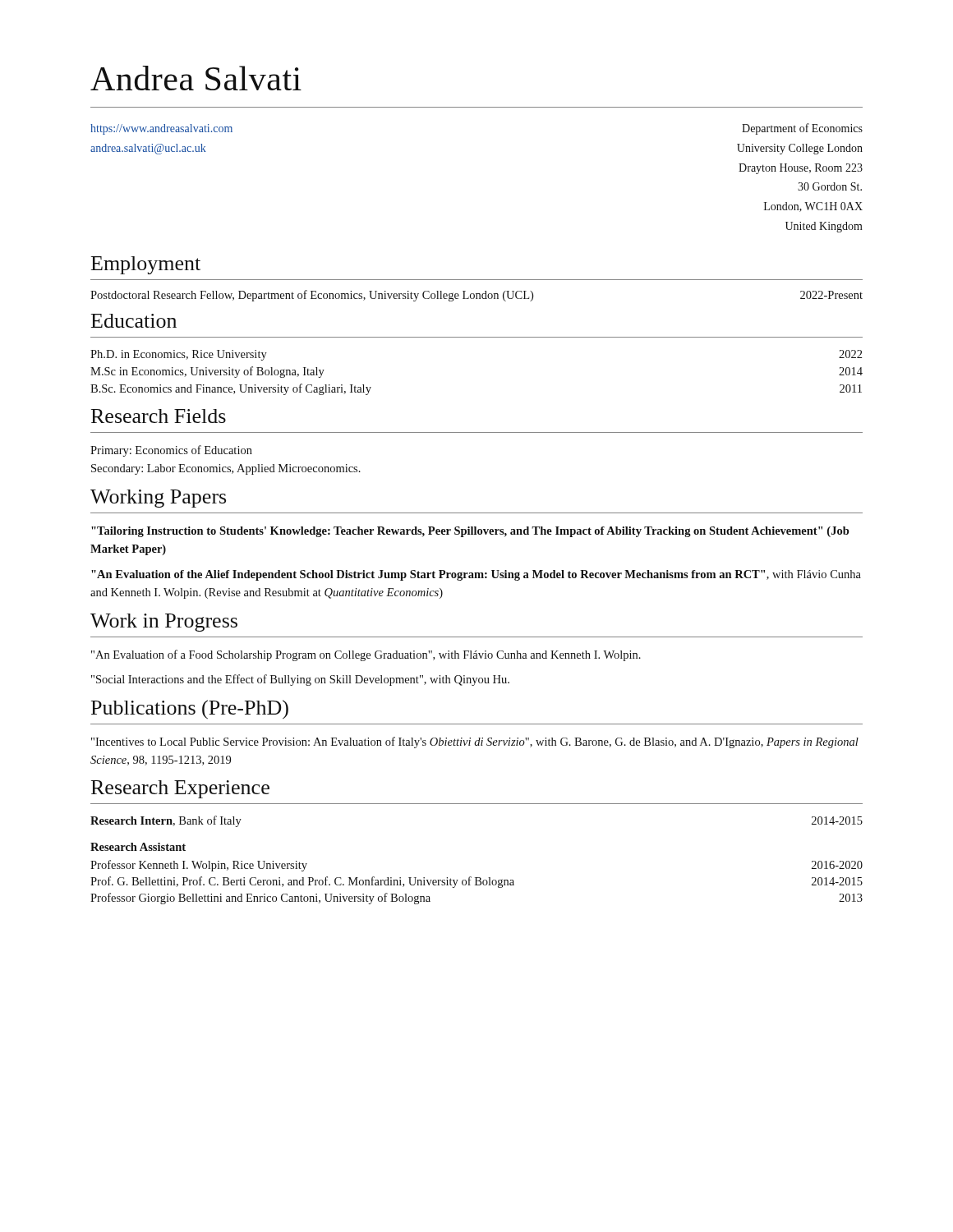
Task: Where does it say "Publications (Pre-PhD)"?
Action: coord(190,709)
